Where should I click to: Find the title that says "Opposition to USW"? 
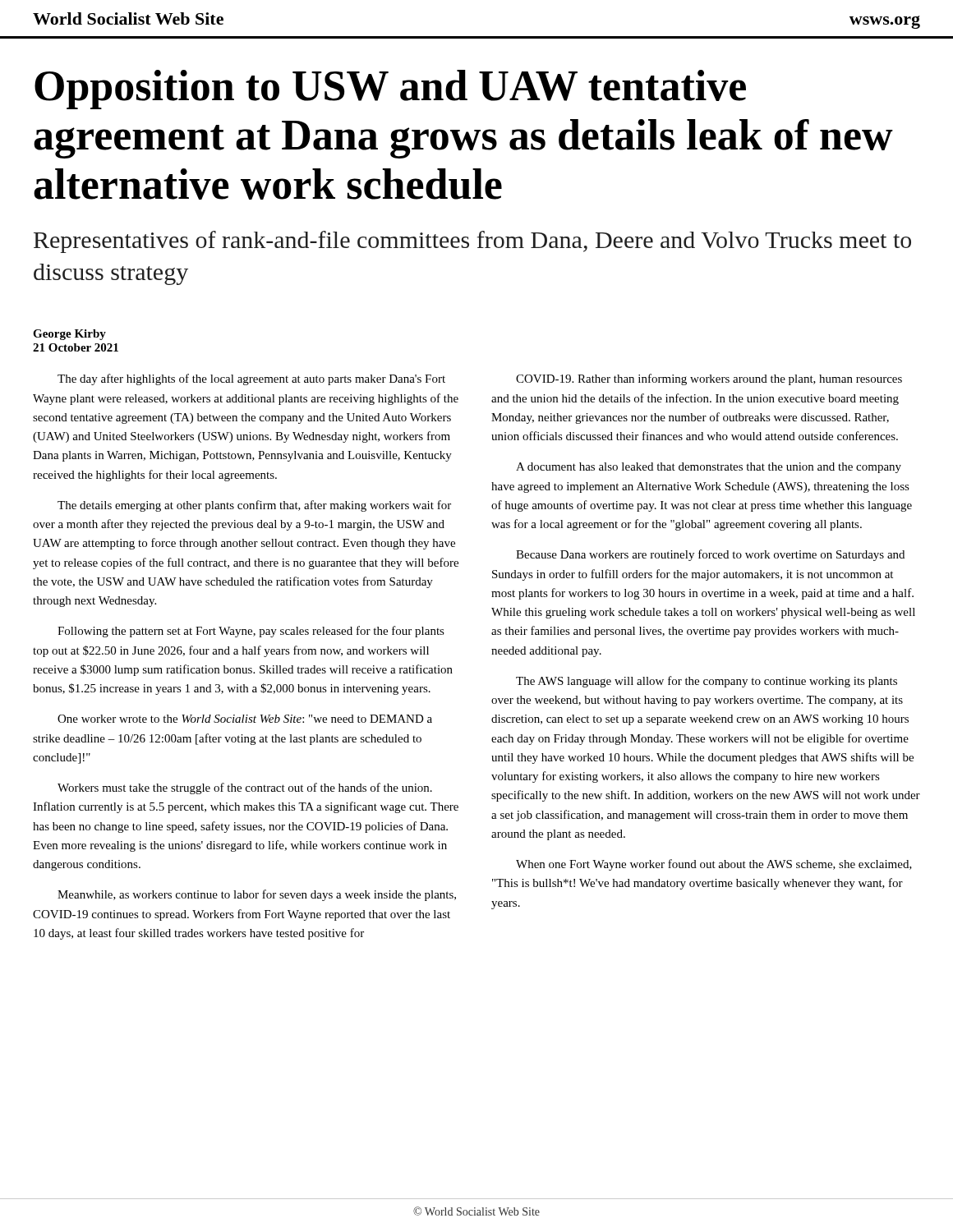coord(476,175)
